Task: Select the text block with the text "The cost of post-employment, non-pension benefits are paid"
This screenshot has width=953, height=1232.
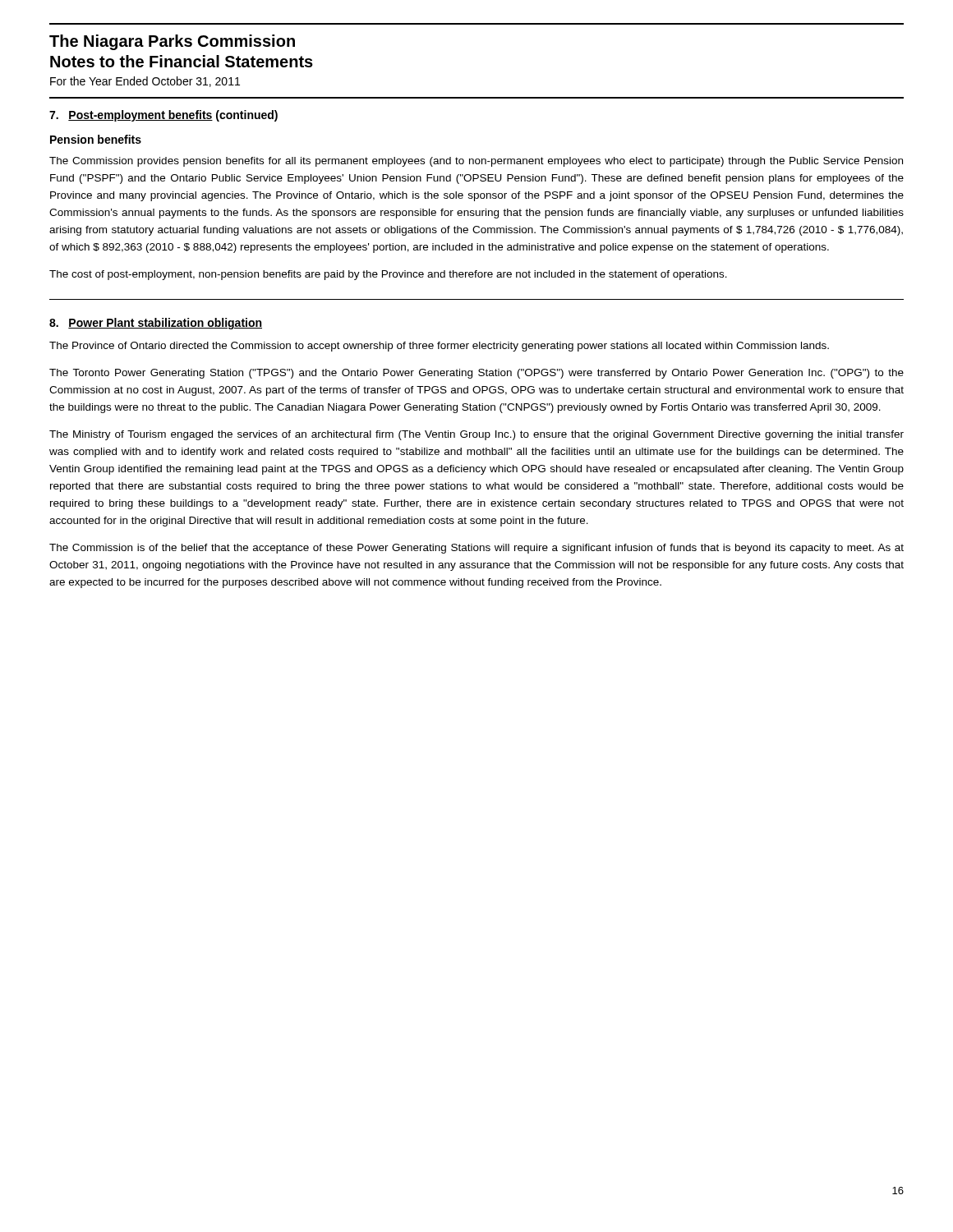Action: (x=476, y=274)
